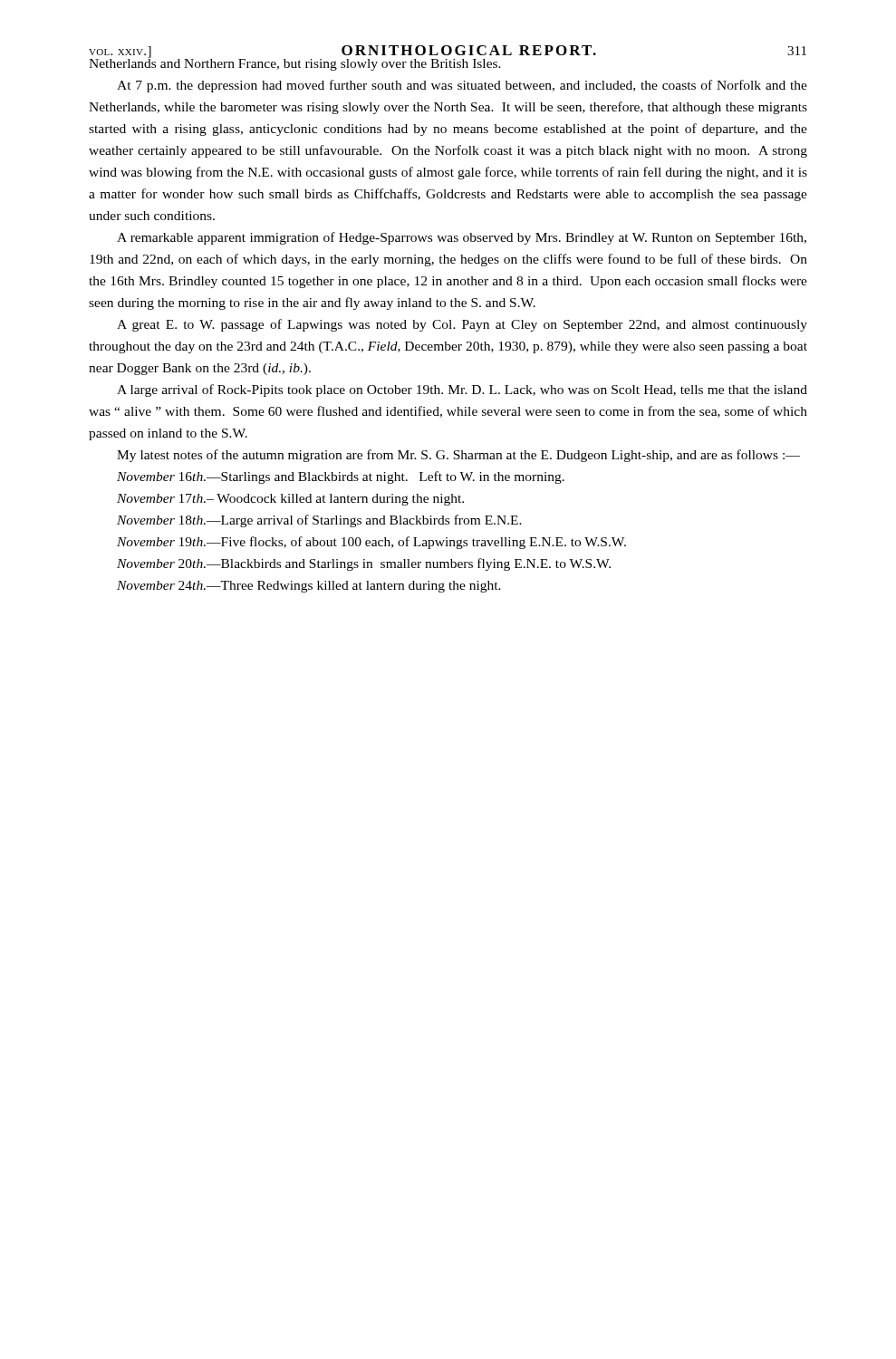The width and height of the screenshot is (896, 1359).
Task: Locate the text starting "November 24th.—Three Redwings killed at lantern during the"
Action: [309, 585]
